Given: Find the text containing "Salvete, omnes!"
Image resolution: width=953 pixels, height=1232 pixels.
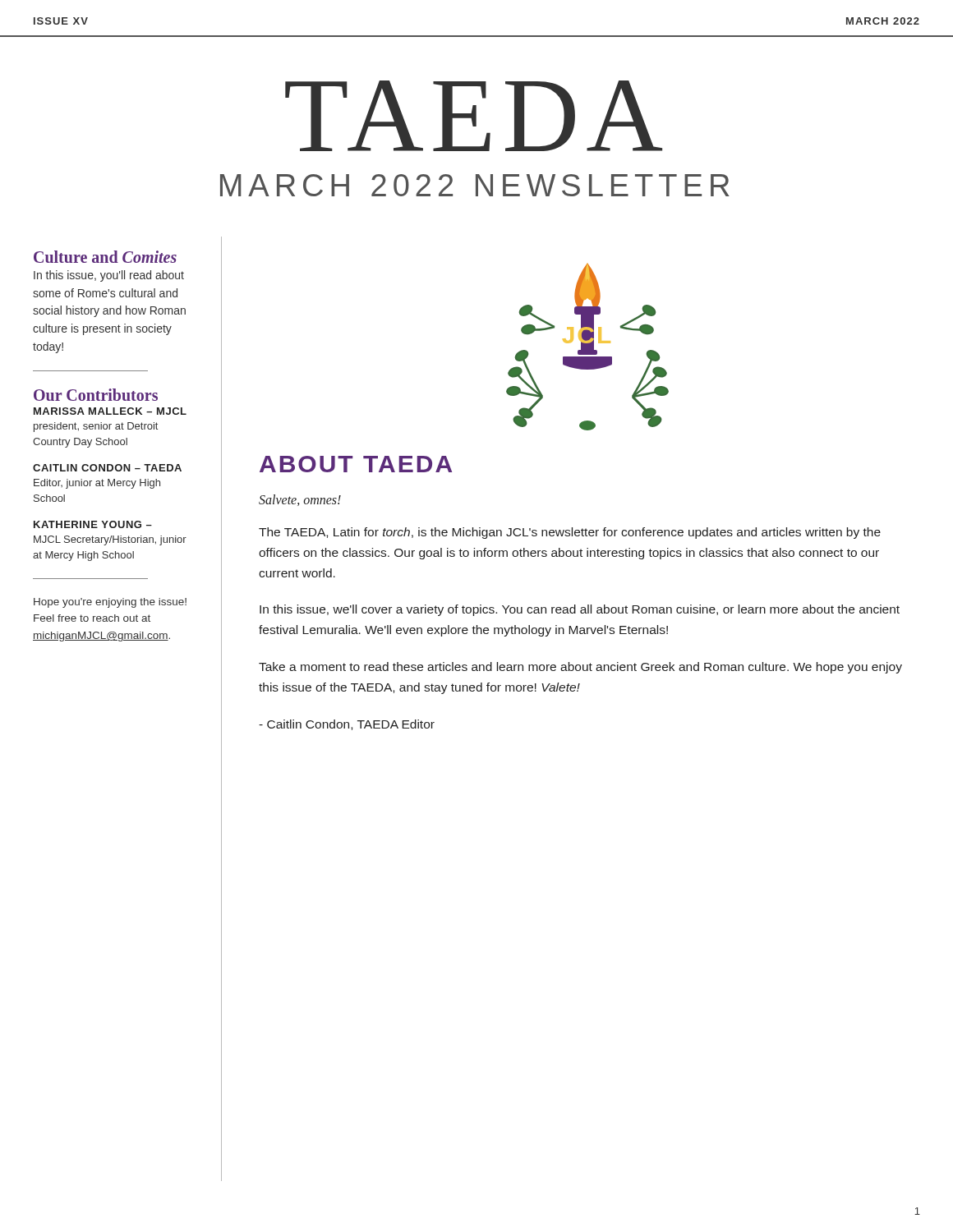Looking at the screenshot, I should [x=300, y=500].
